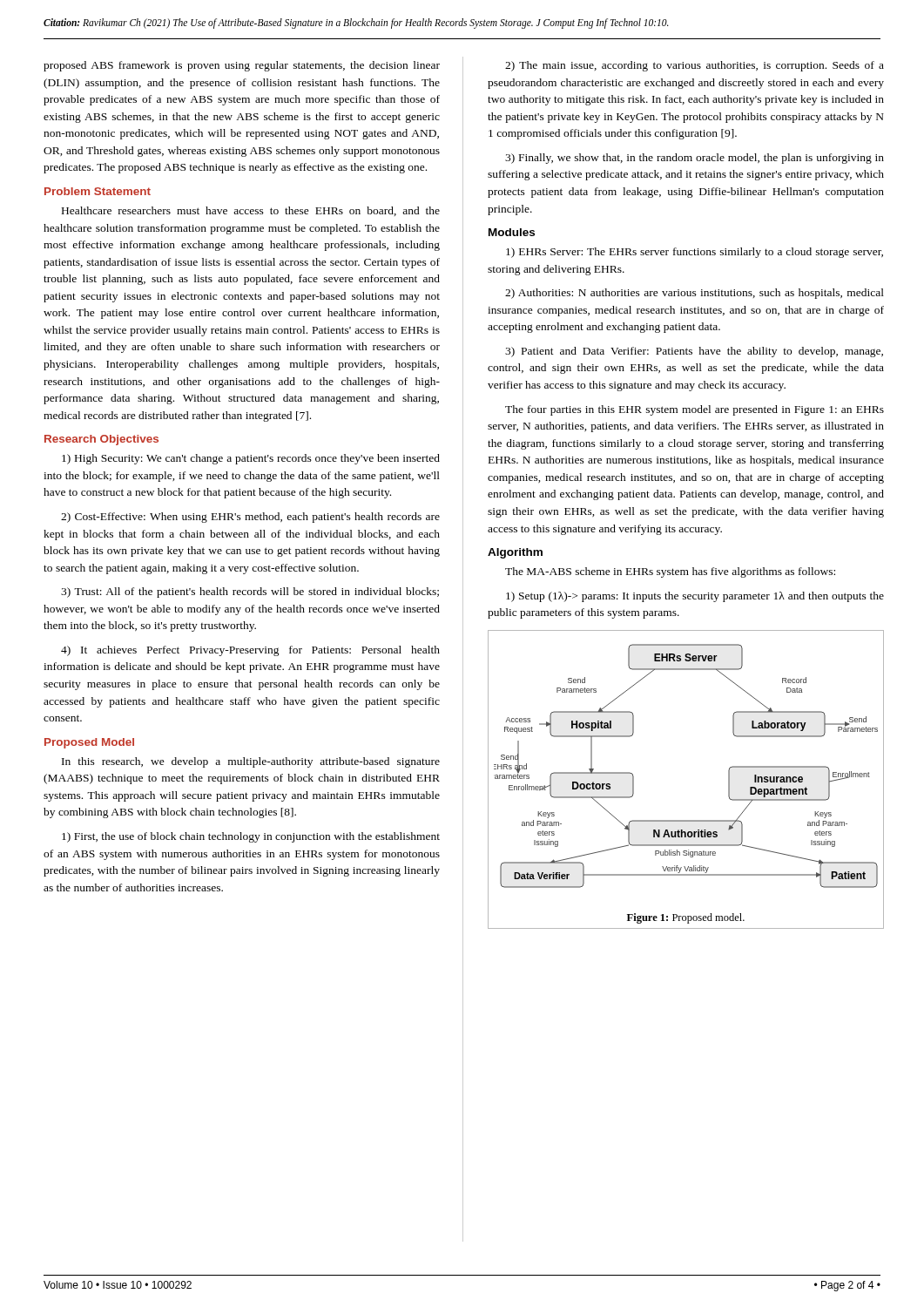This screenshot has height=1307, width=924.
Task: Find the block on this page that starts "3) Finally, we show that, in the"
Action: click(x=686, y=183)
